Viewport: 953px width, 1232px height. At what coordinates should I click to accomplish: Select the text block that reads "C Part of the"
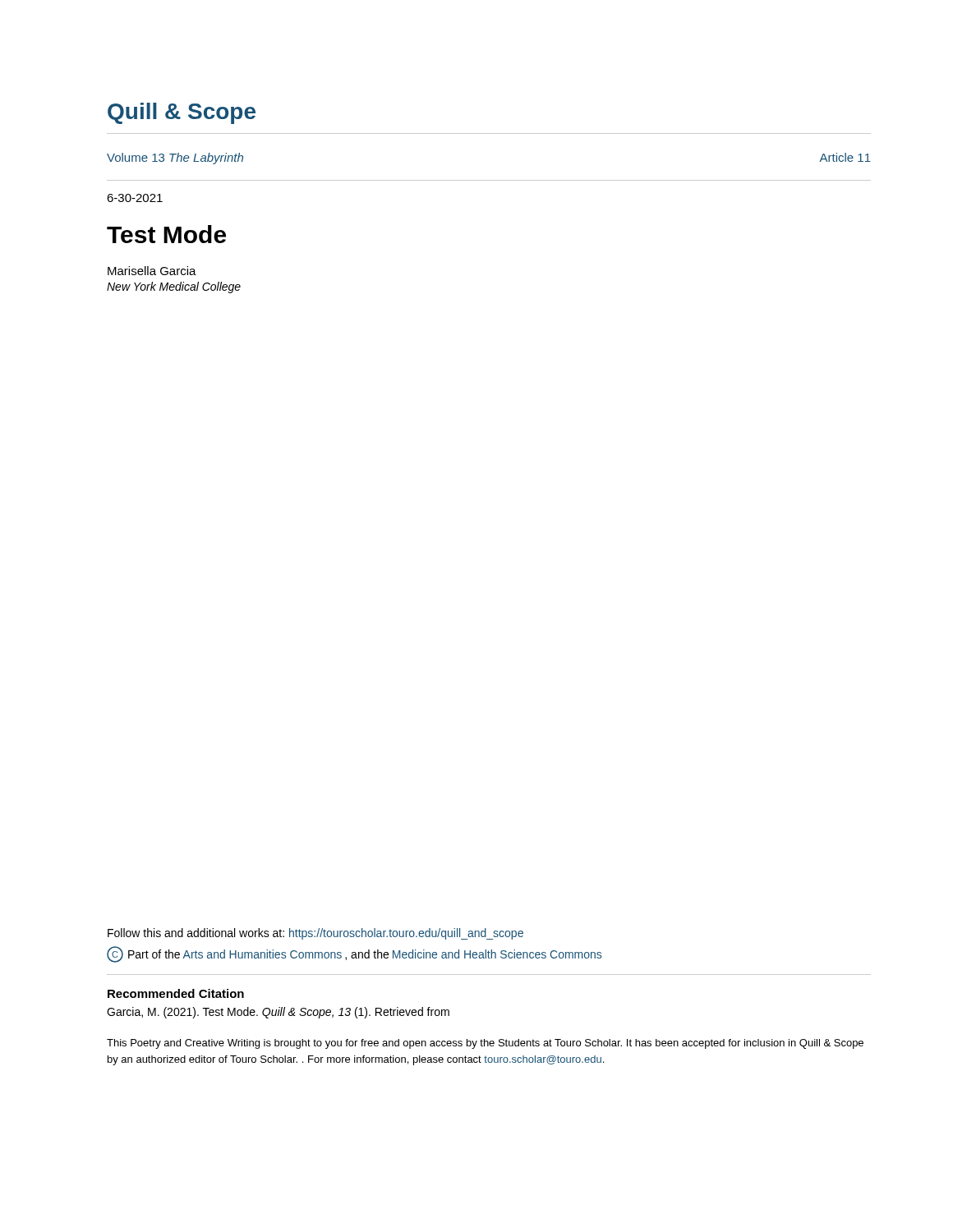(354, 954)
